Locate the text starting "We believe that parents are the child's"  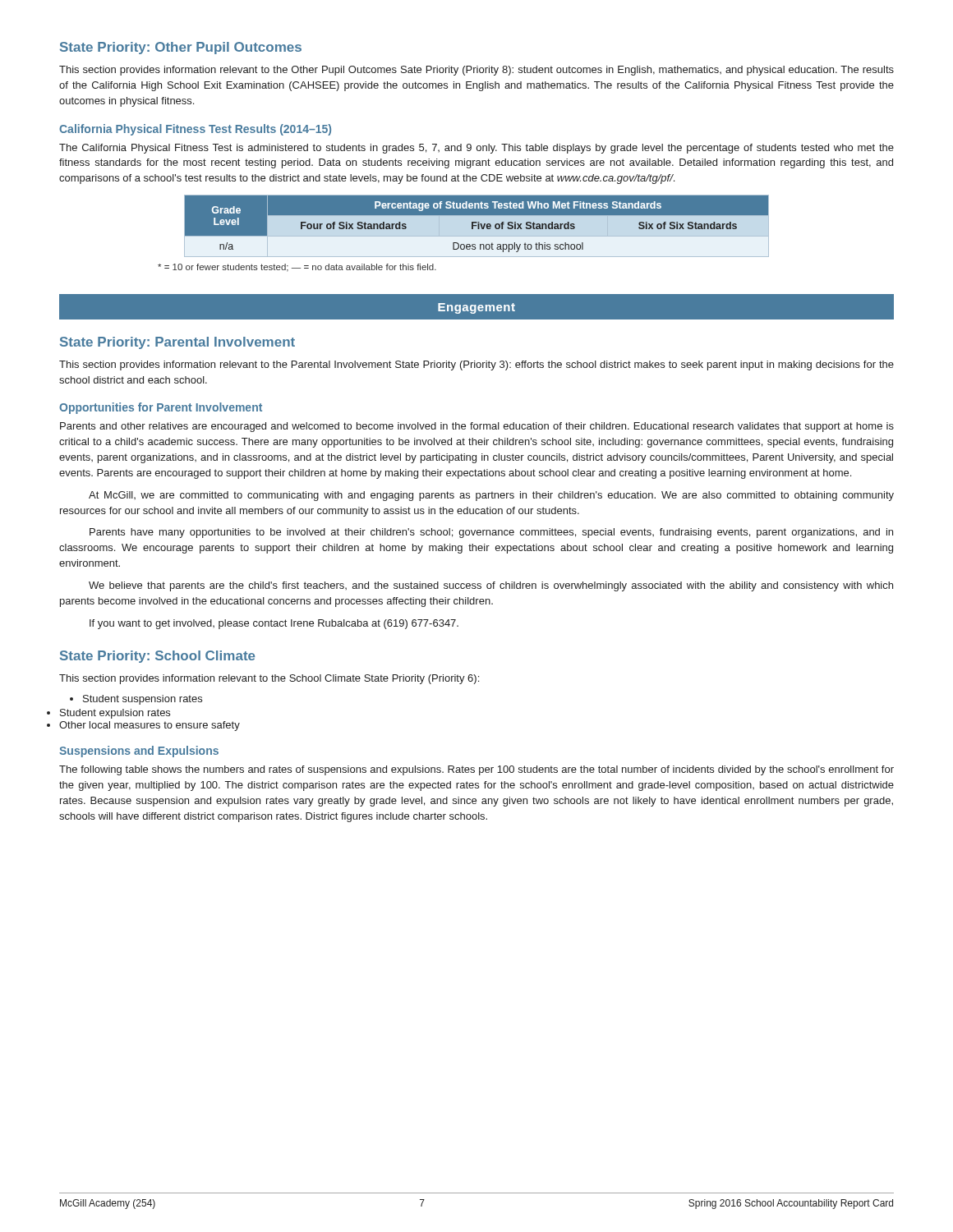click(x=476, y=594)
